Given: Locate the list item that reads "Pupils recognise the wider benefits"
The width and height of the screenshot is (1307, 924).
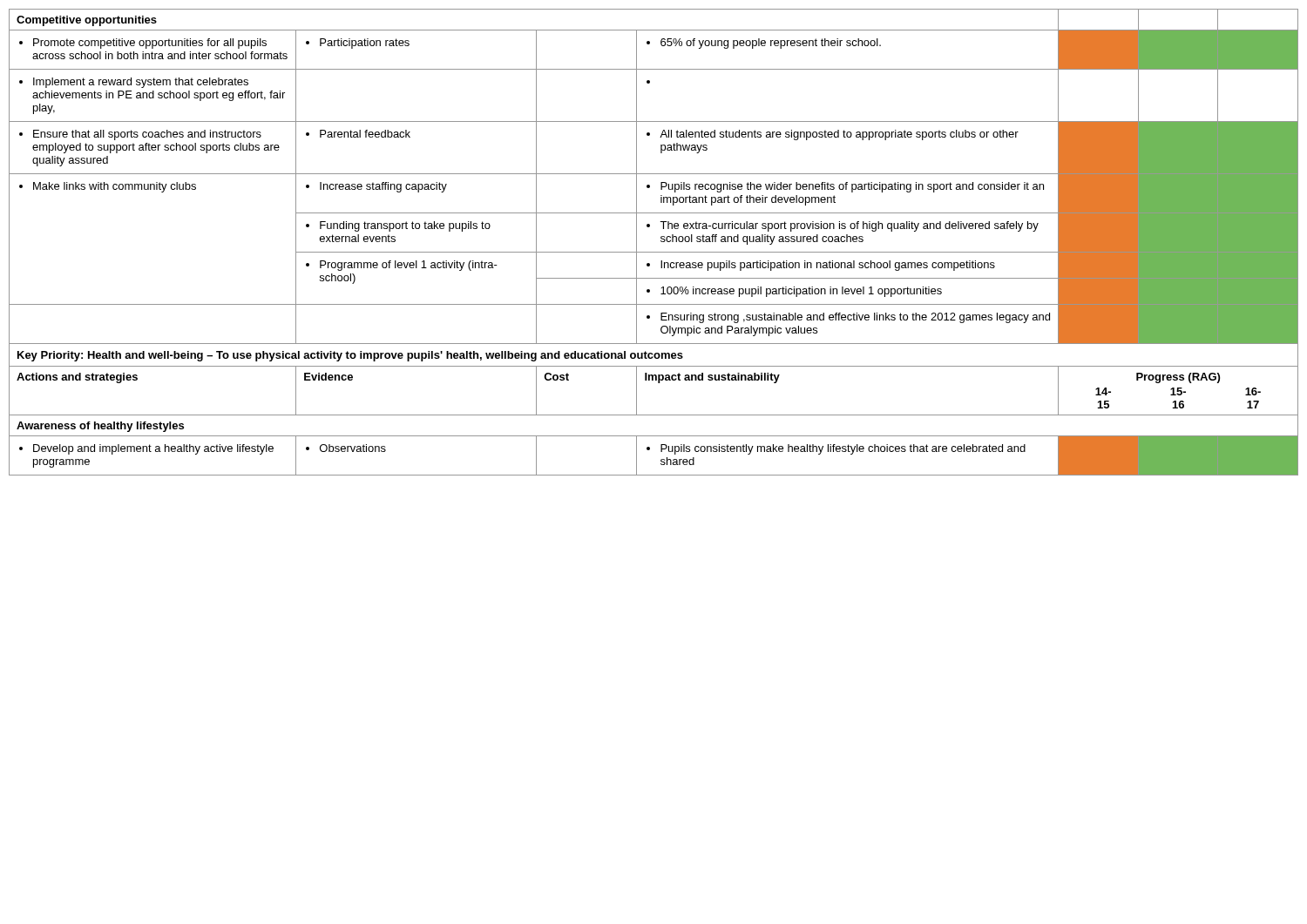Looking at the screenshot, I should pyautogui.click(x=852, y=192).
